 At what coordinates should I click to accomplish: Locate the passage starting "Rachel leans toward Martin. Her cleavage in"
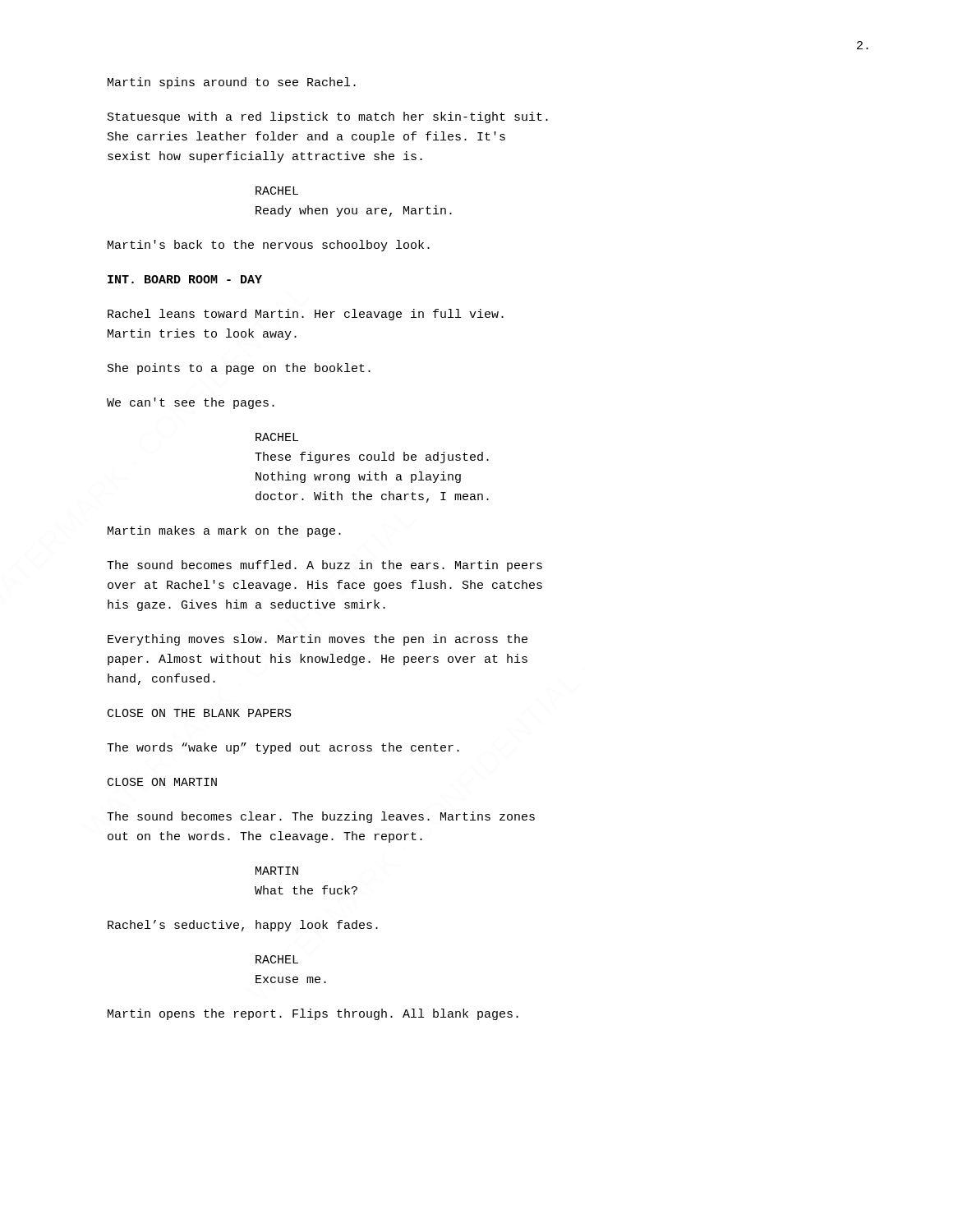click(306, 325)
